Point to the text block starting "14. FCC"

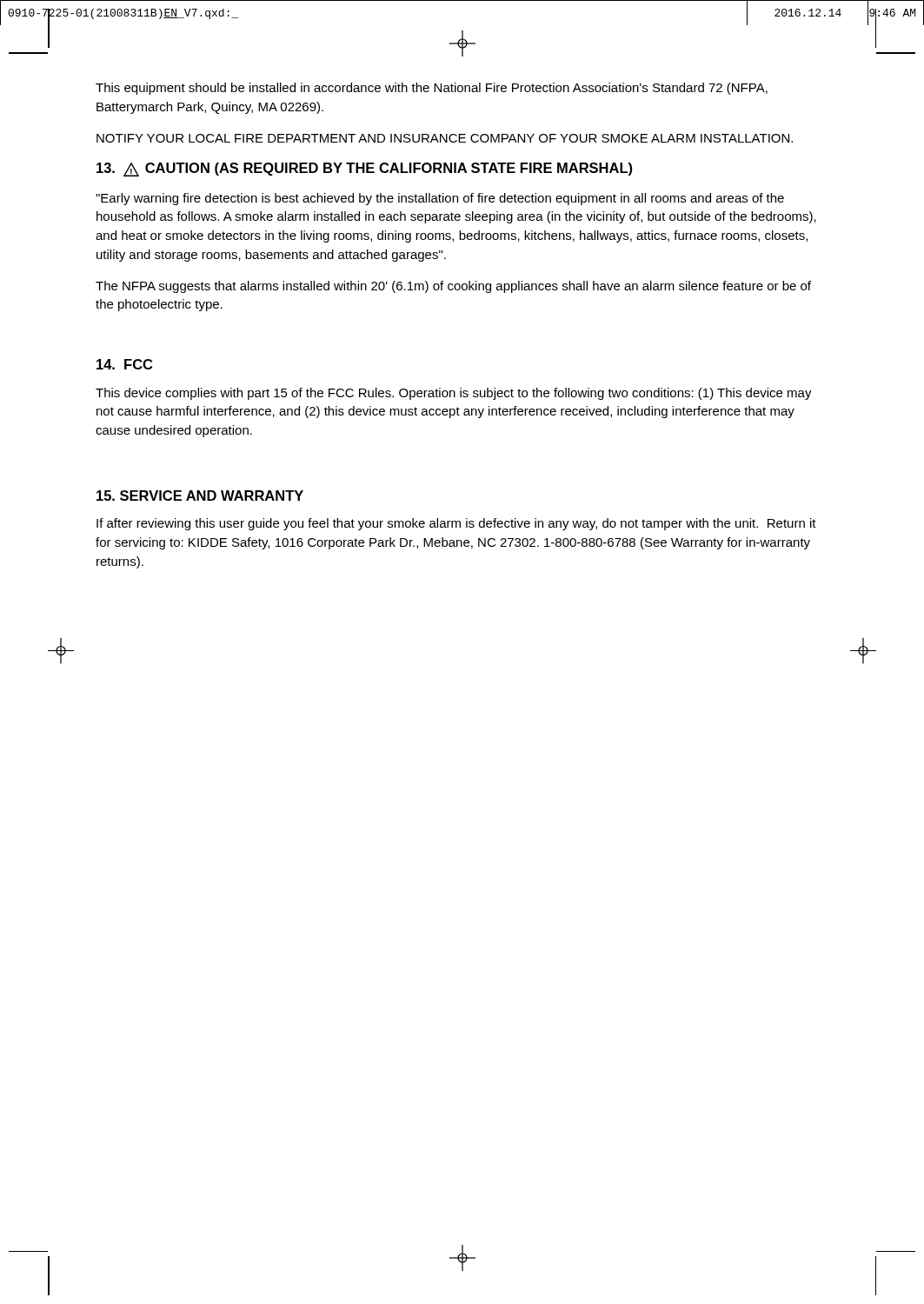pos(124,364)
